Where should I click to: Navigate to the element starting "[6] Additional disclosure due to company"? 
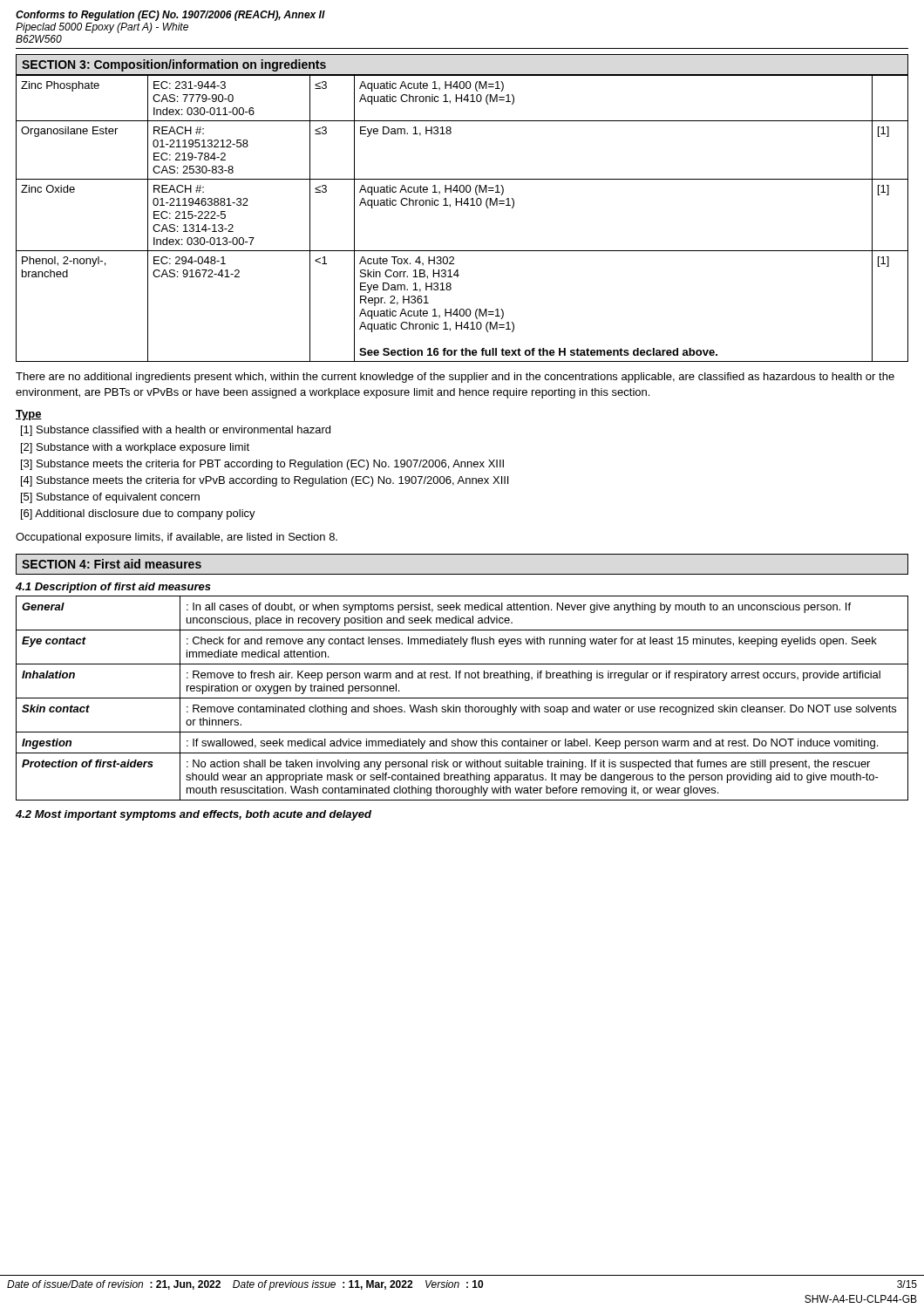[x=138, y=513]
